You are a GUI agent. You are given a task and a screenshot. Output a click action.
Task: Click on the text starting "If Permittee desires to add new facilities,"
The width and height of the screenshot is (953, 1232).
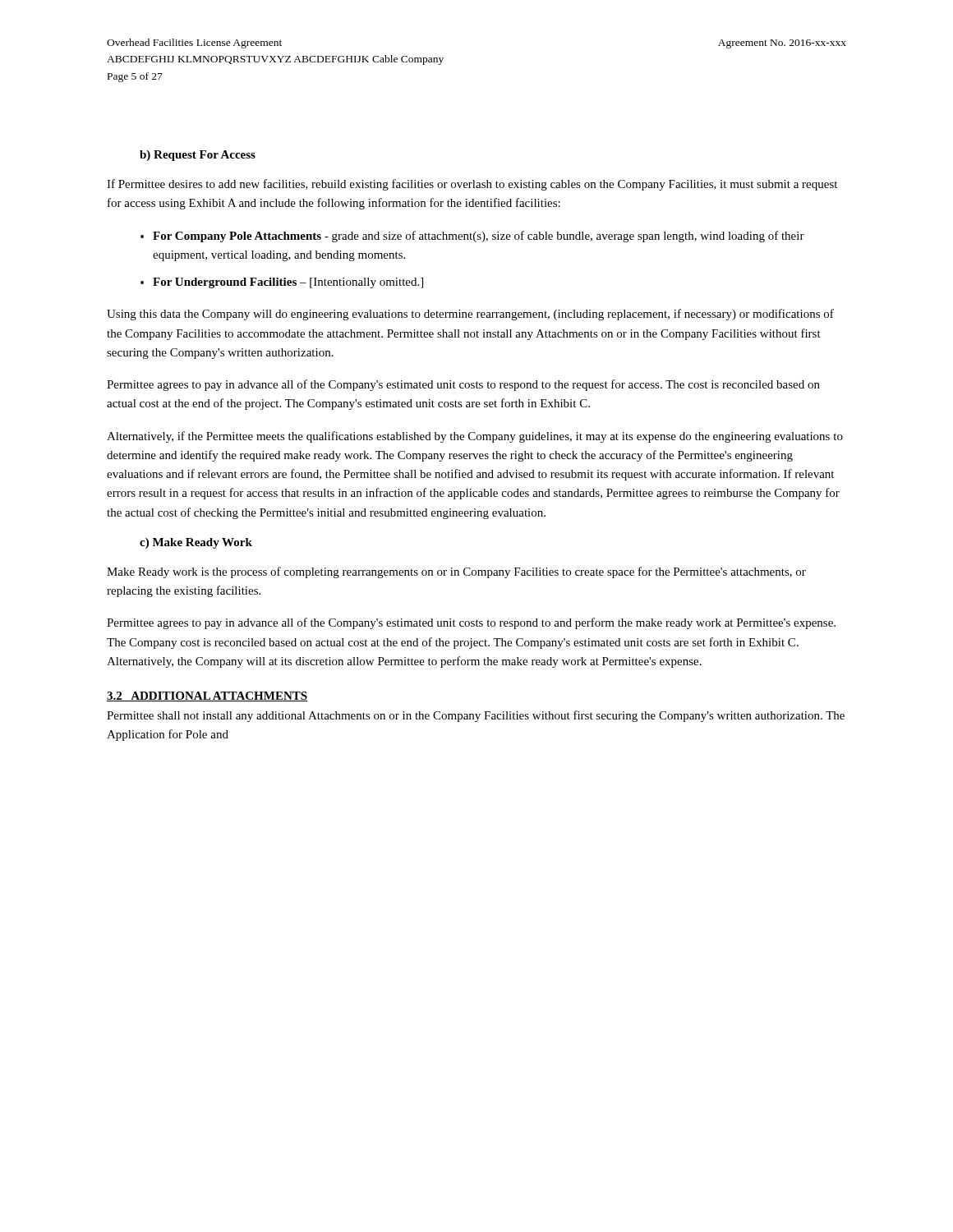pos(476,194)
